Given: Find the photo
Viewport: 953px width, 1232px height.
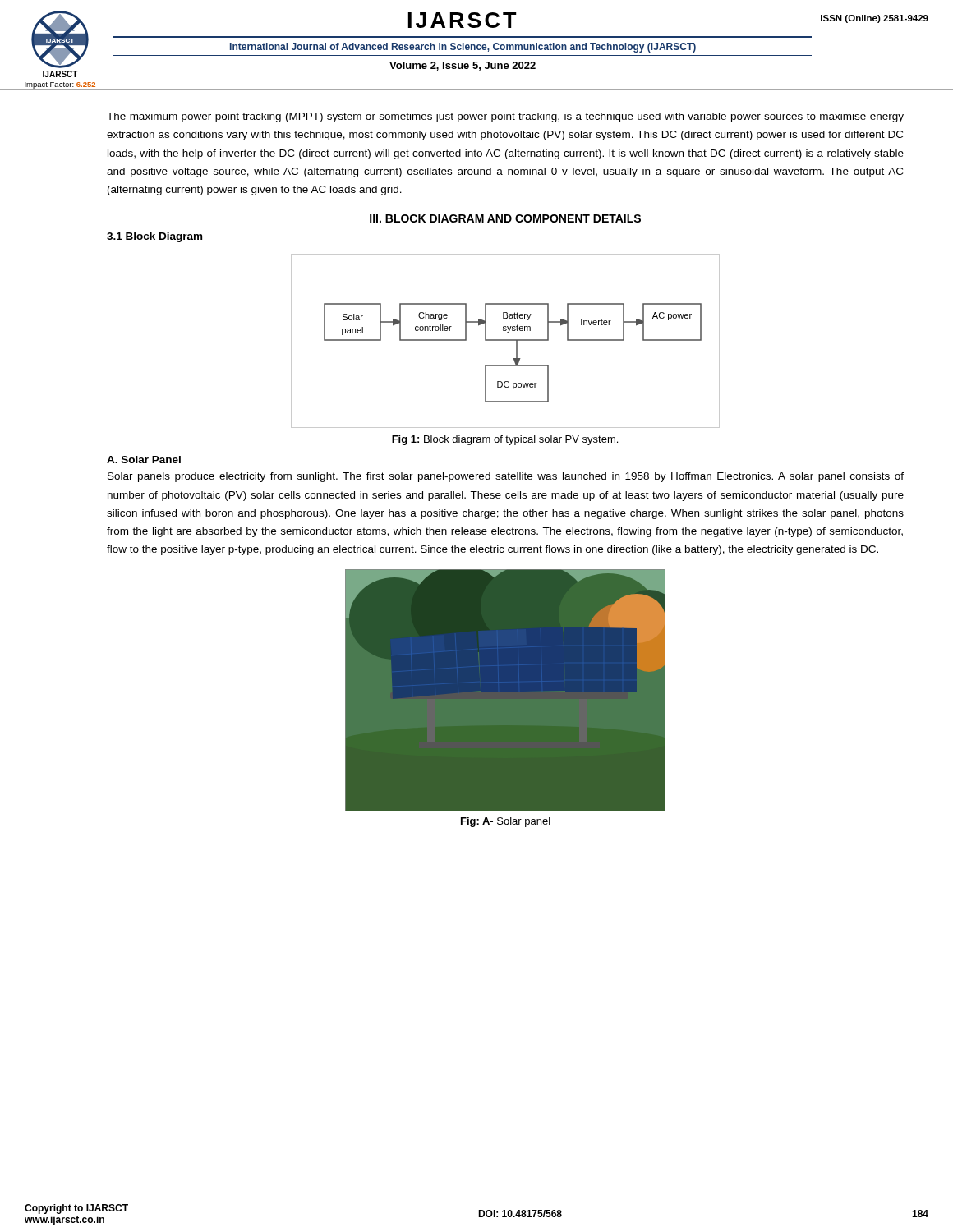Looking at the screenshot, I should [x=505, y=690].
